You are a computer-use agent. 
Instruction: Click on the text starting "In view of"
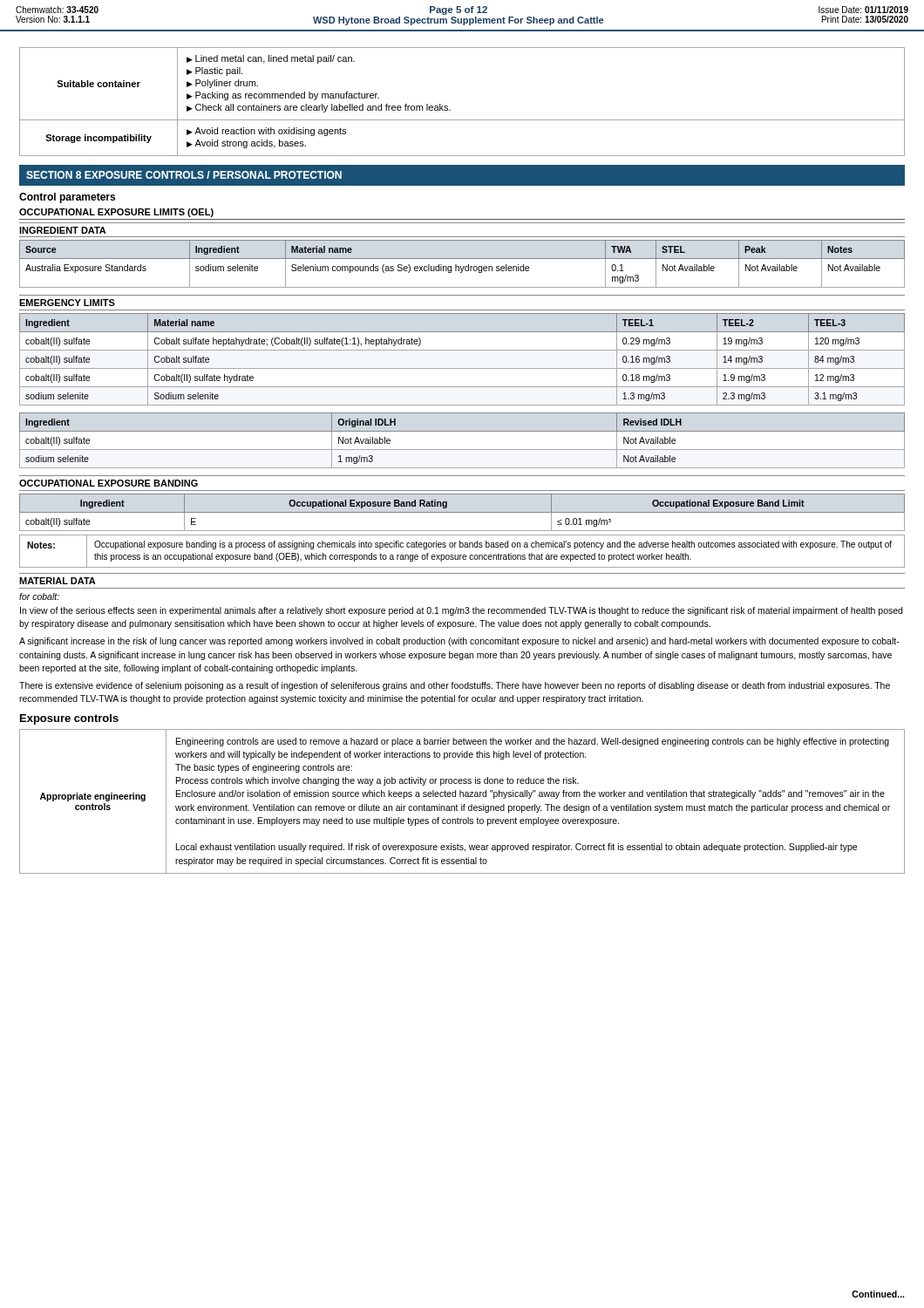(x=461, y=617)
